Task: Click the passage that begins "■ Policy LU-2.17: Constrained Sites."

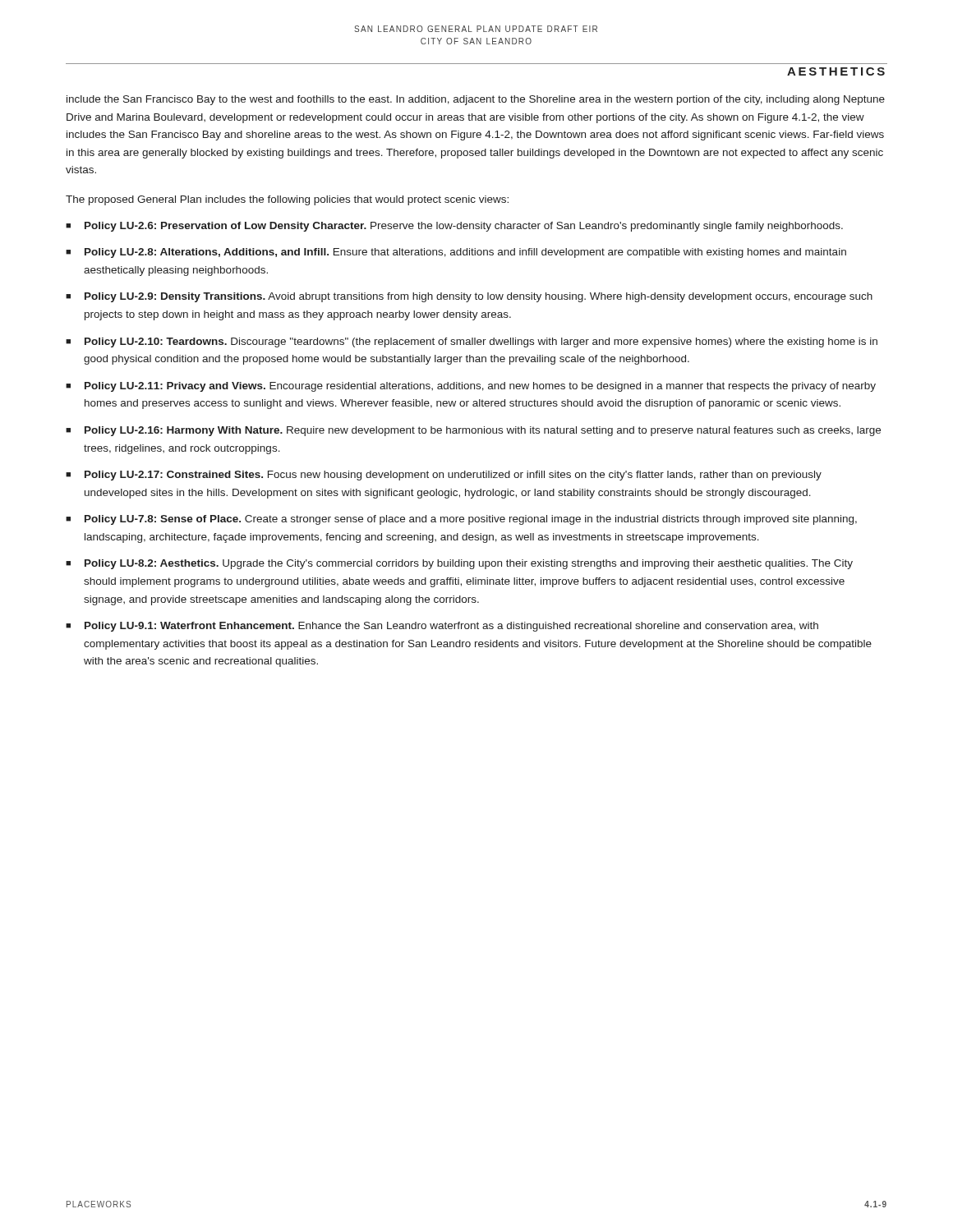Action: point(476,484)
